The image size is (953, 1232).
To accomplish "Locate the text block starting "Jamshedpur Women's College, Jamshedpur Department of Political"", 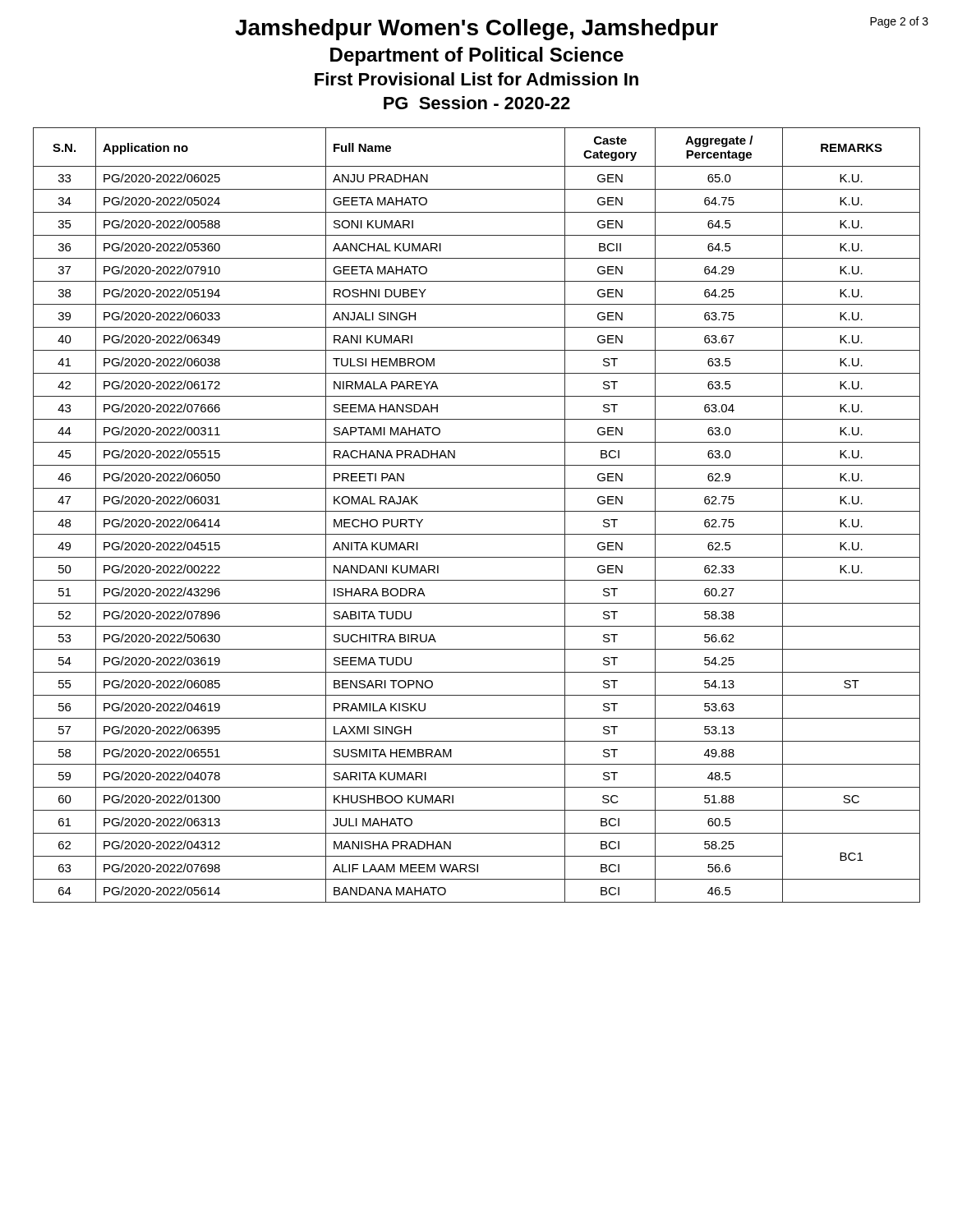I will click(x=476, y=64).
